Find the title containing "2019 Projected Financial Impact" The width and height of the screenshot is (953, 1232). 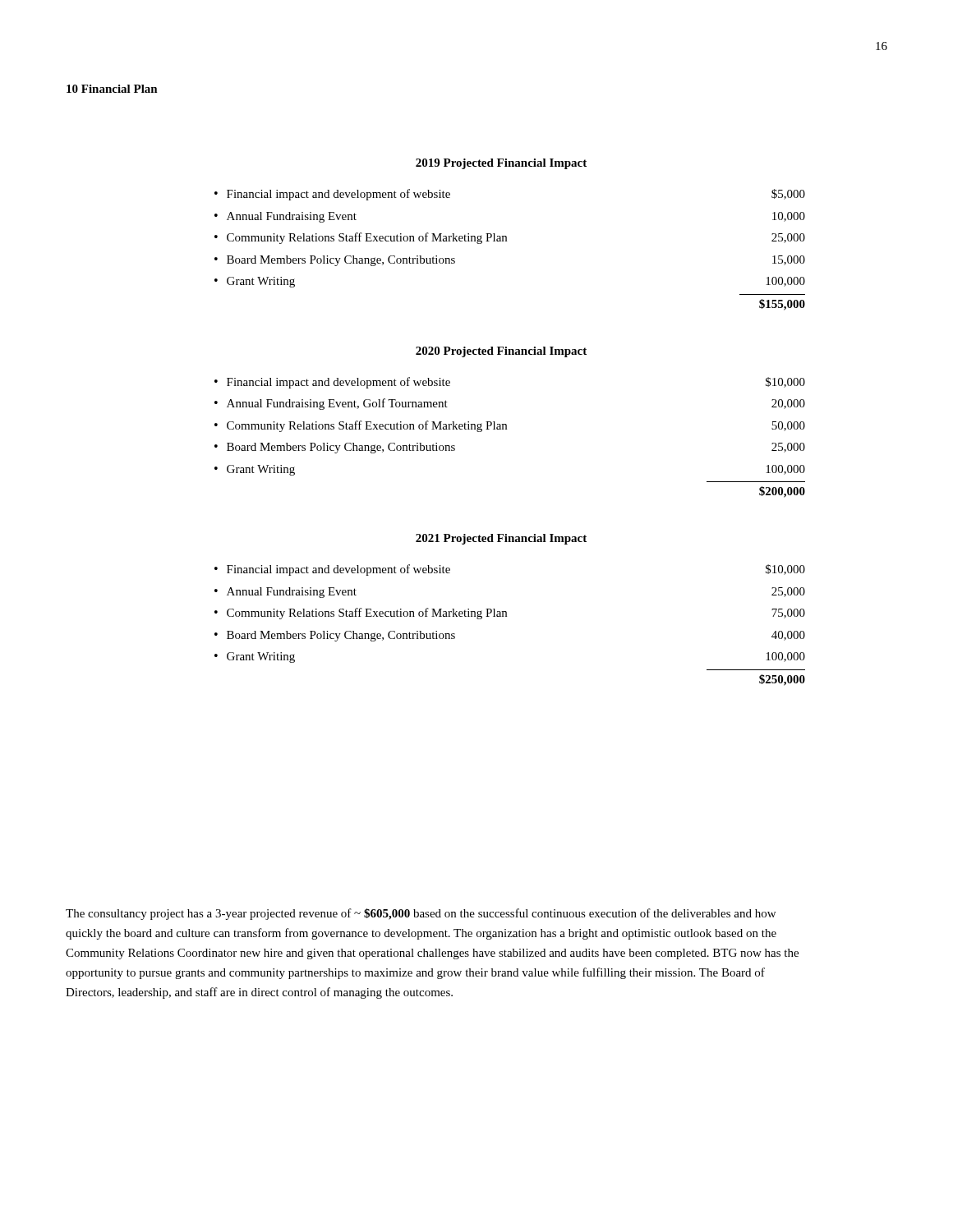(501, 163)
